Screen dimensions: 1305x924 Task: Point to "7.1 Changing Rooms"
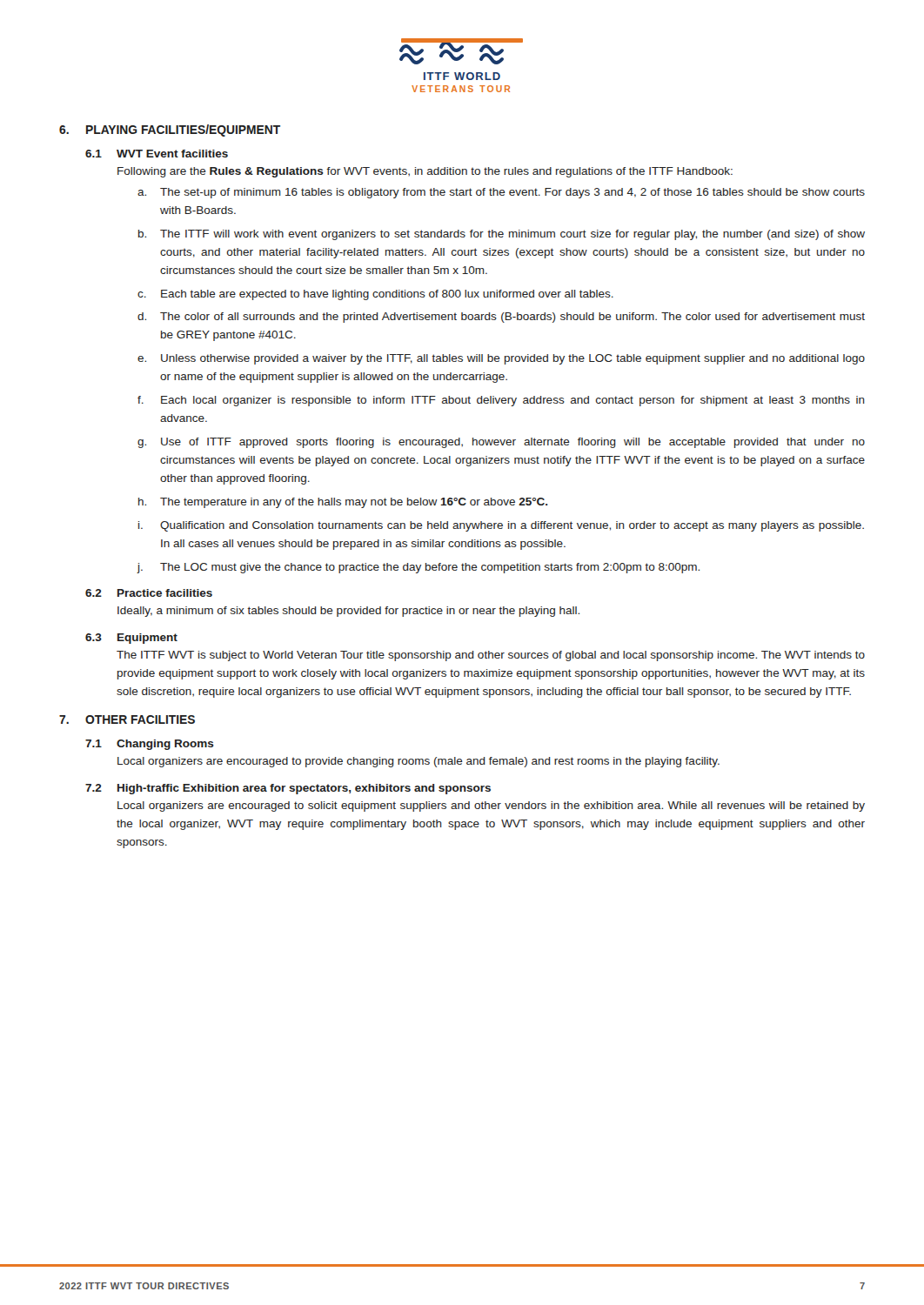tap(150, 744)
